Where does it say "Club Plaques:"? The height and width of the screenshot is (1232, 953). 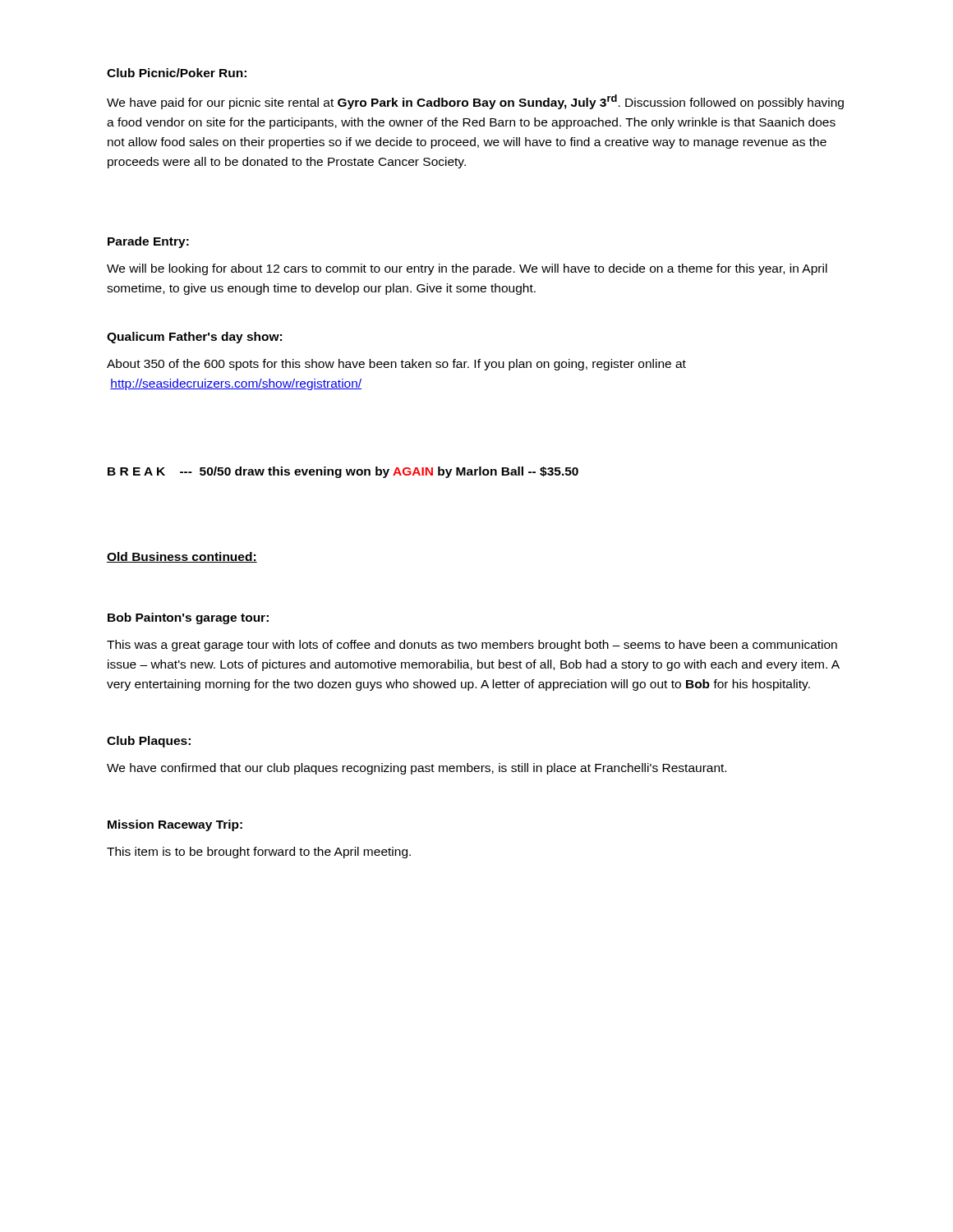[149, 741]
